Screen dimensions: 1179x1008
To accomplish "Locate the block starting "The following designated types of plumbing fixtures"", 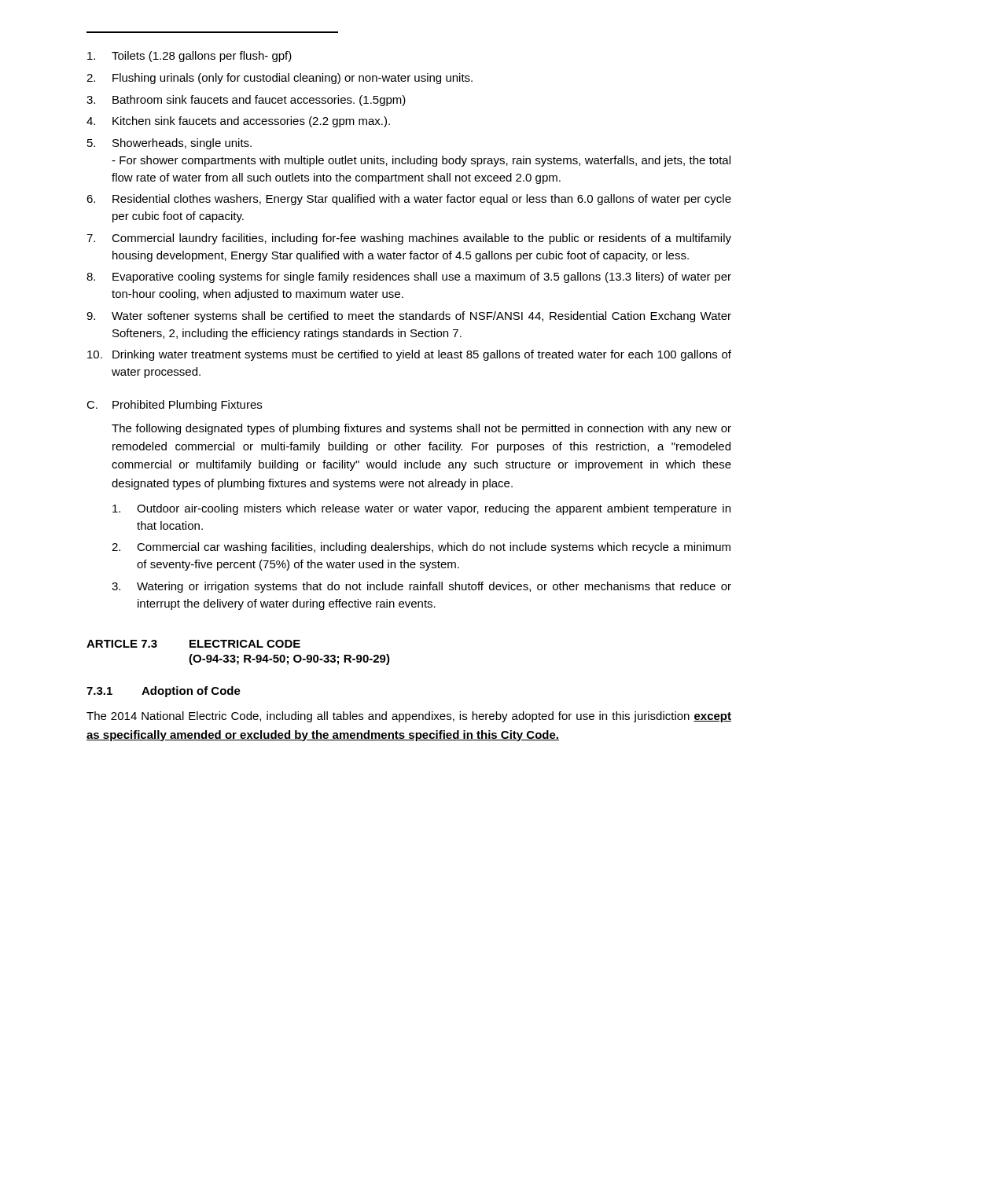I will click(421, 455).
